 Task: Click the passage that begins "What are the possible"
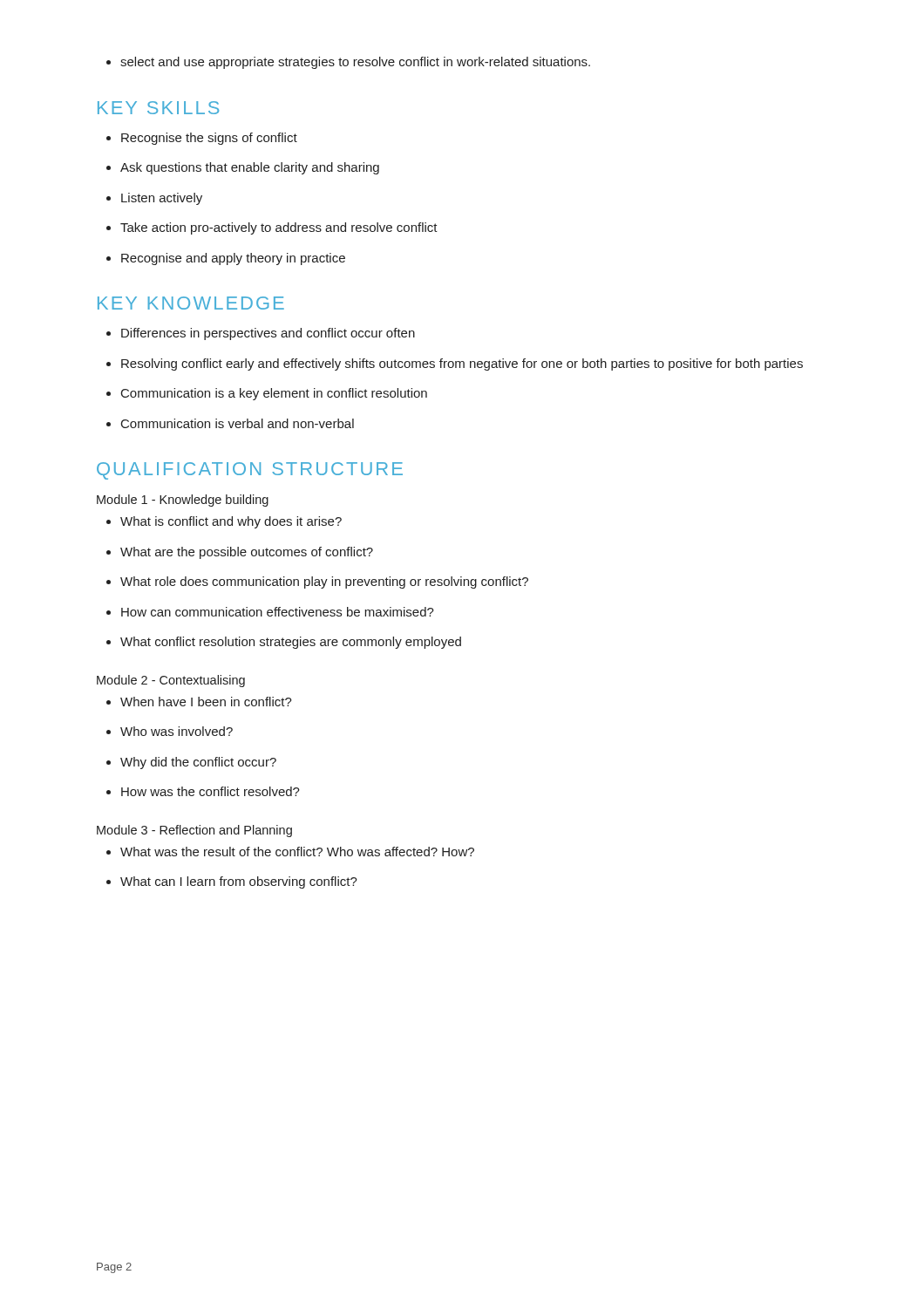click(240, 553)
